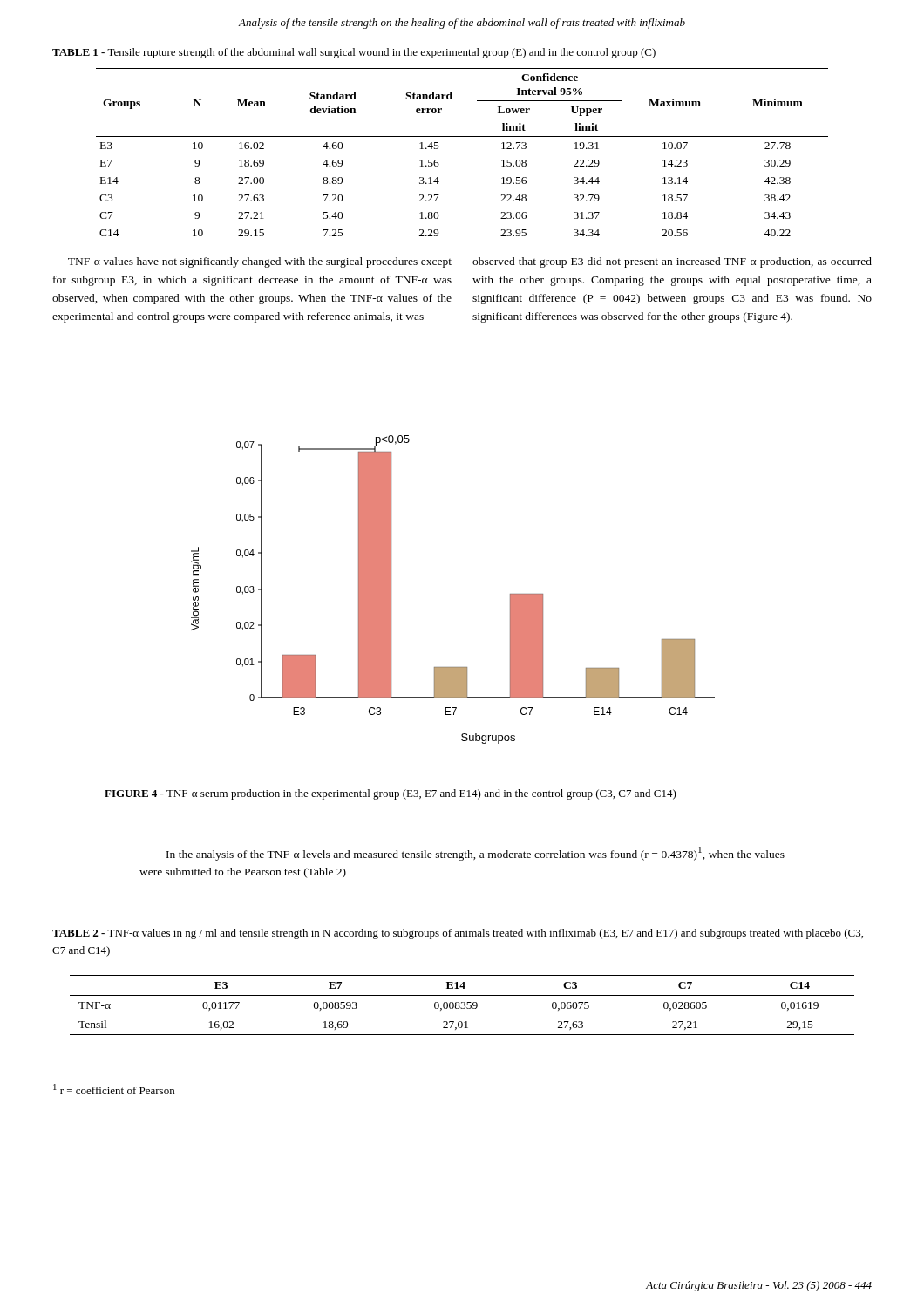Image resolution: width=924 pixels, height=1308 pixels.
Task: Click the passage that begins "TNF-α values have not significantly changed with the"
Action: [x=252, y=289]
